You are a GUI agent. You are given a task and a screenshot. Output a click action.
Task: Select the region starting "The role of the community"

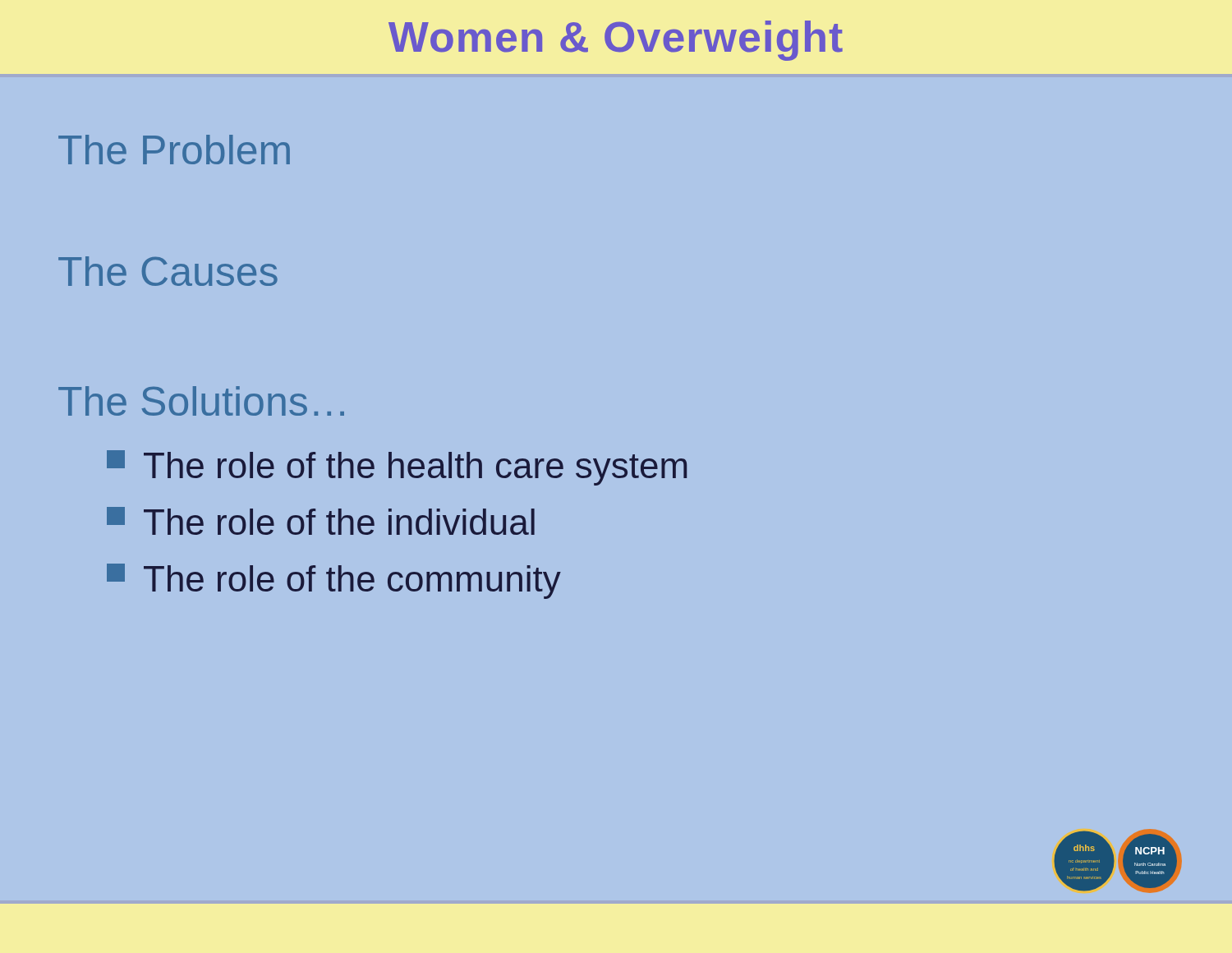(x=334, y=579)
